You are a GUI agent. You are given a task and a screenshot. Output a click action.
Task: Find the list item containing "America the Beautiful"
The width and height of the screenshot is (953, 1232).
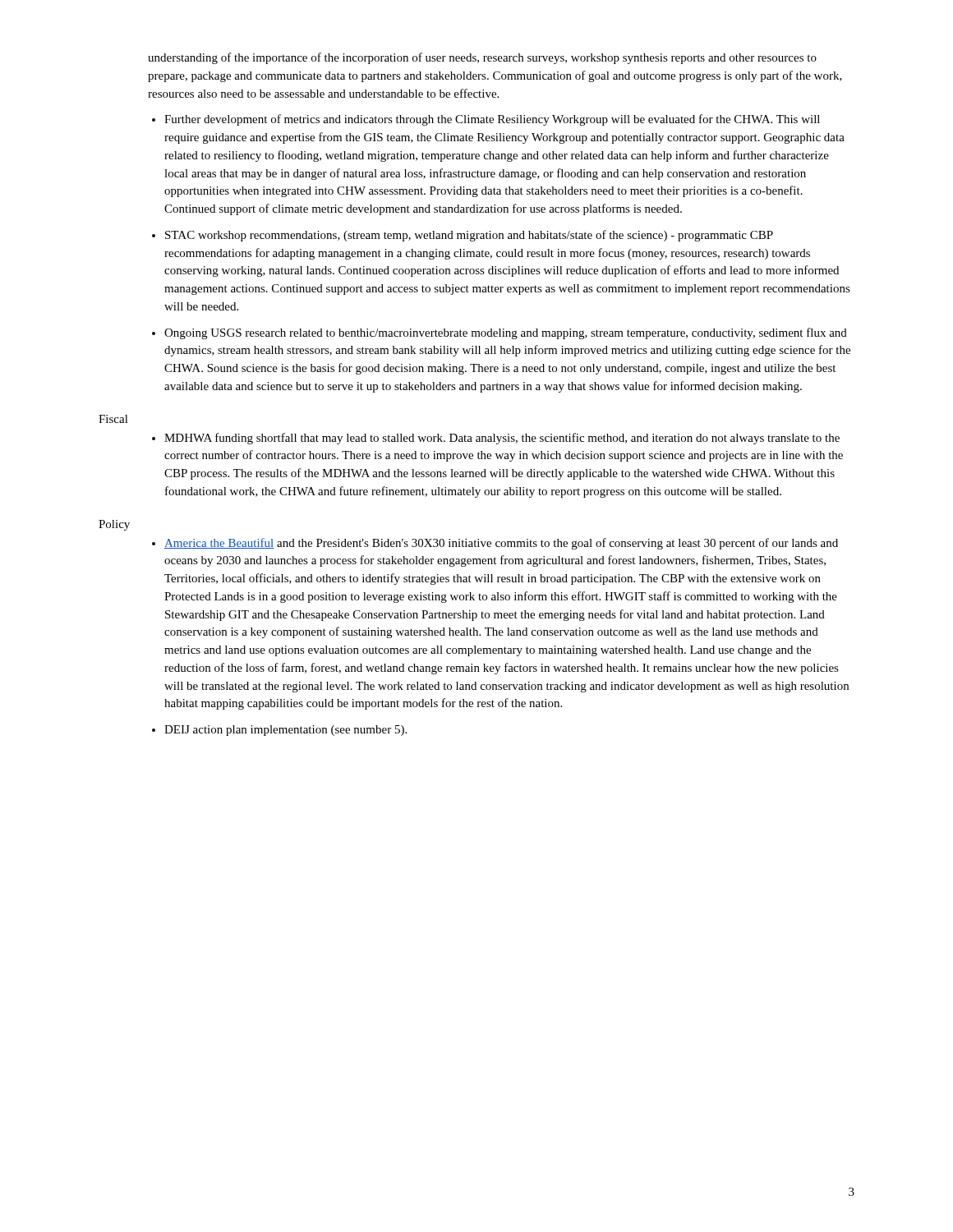point(507,623)
